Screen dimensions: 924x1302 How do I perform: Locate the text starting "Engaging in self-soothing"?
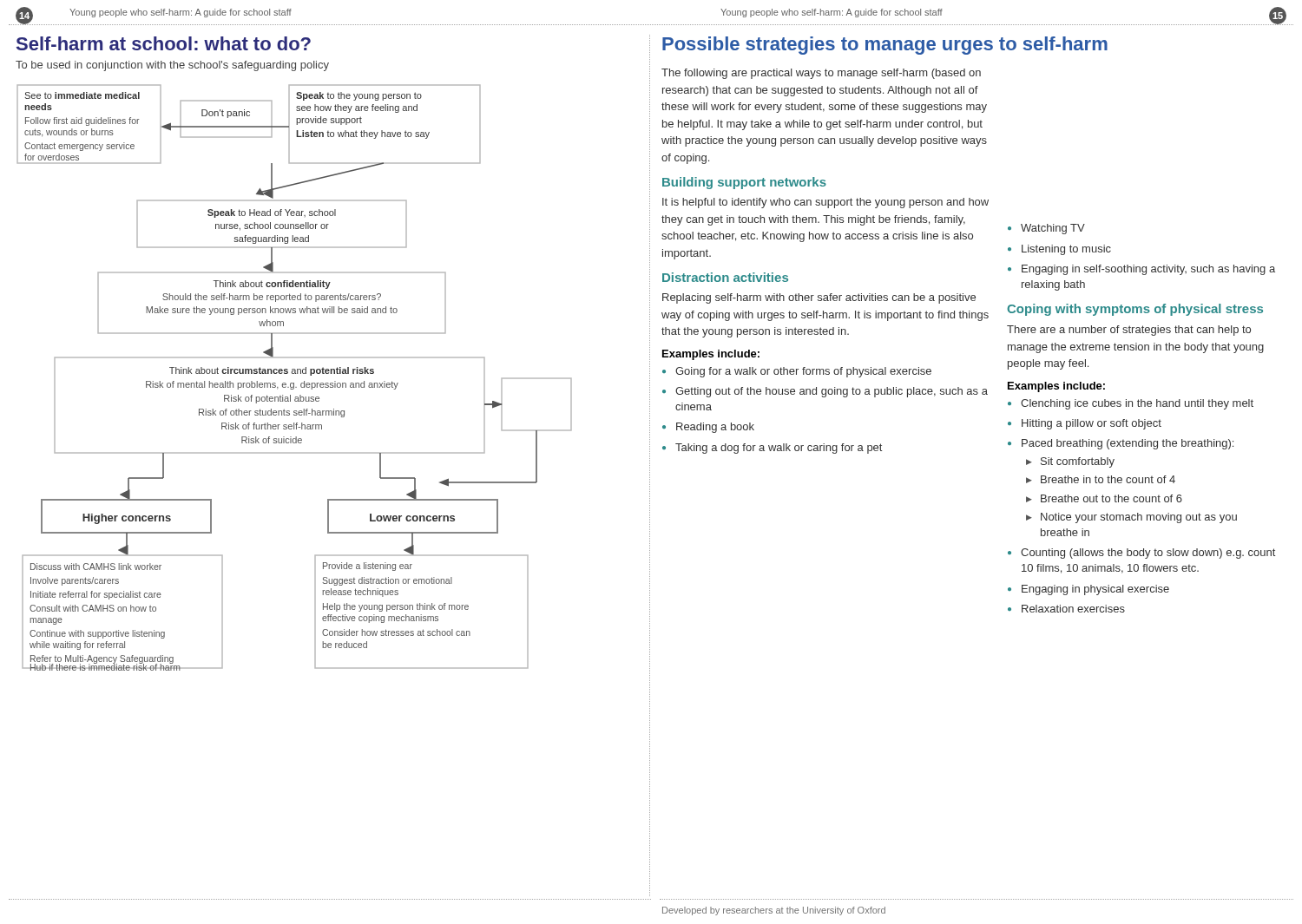1148,276
